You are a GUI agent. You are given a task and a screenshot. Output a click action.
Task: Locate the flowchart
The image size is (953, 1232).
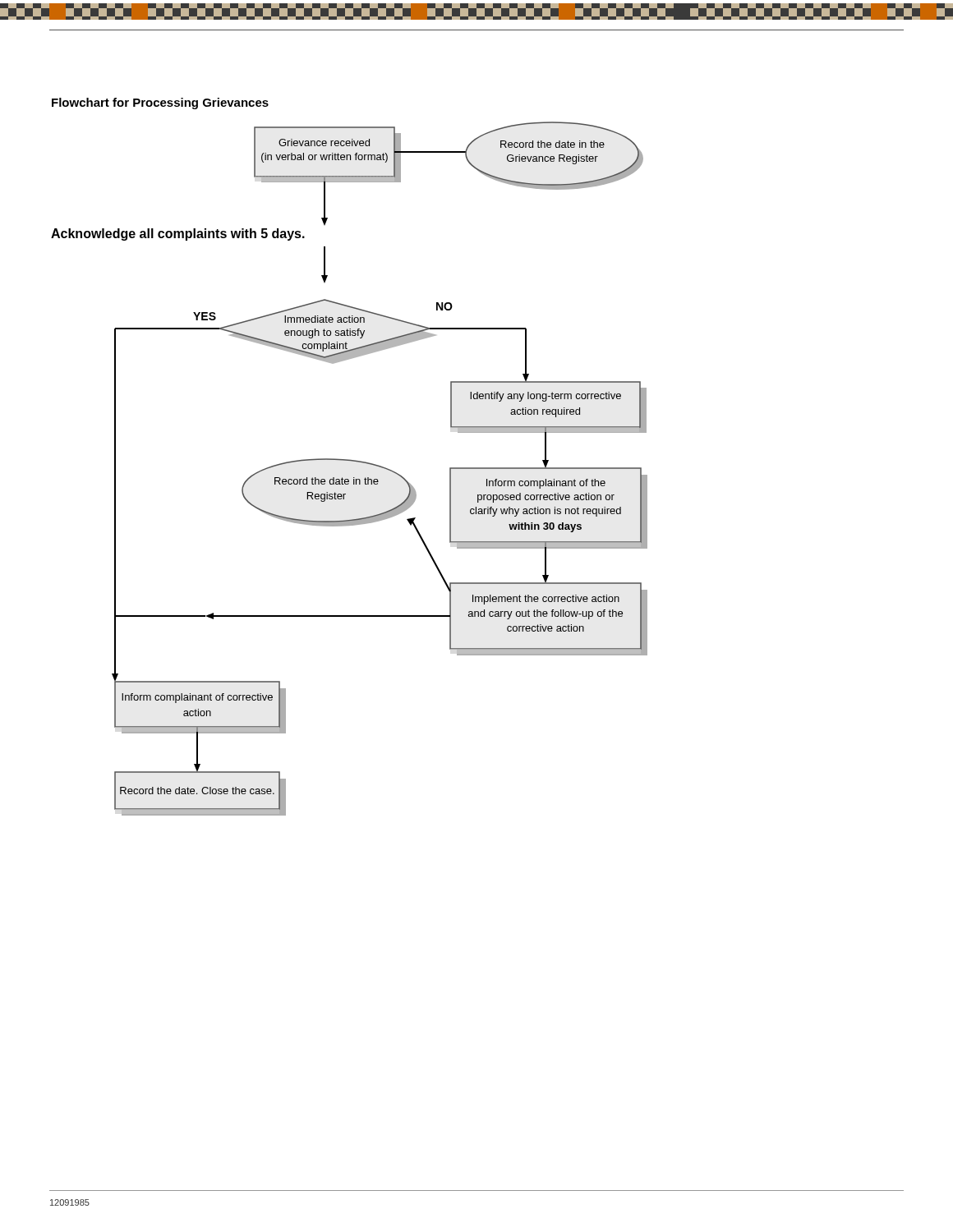[x=476, y=591]
